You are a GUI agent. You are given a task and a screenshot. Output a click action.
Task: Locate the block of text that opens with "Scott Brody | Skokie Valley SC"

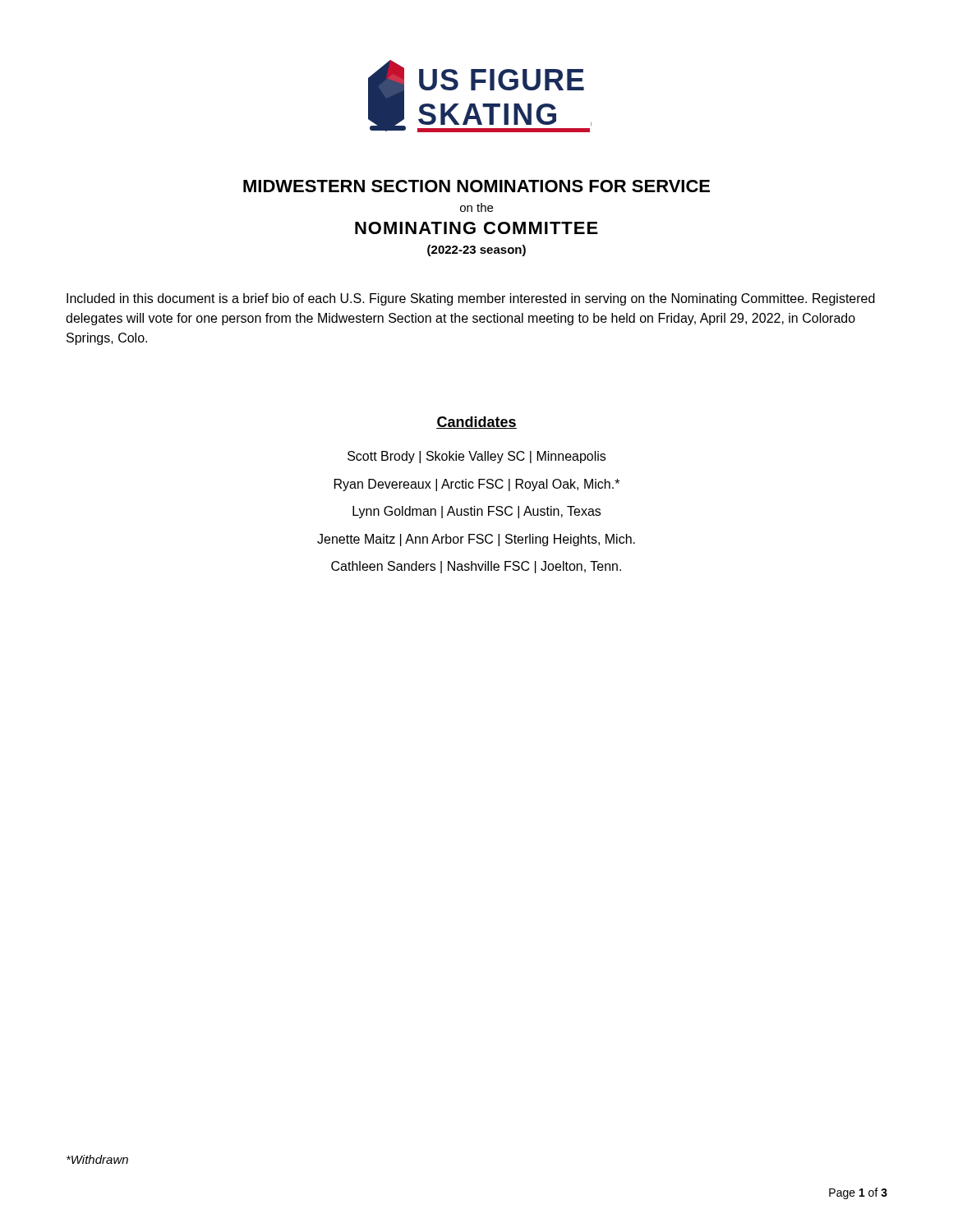pos(476,456)
